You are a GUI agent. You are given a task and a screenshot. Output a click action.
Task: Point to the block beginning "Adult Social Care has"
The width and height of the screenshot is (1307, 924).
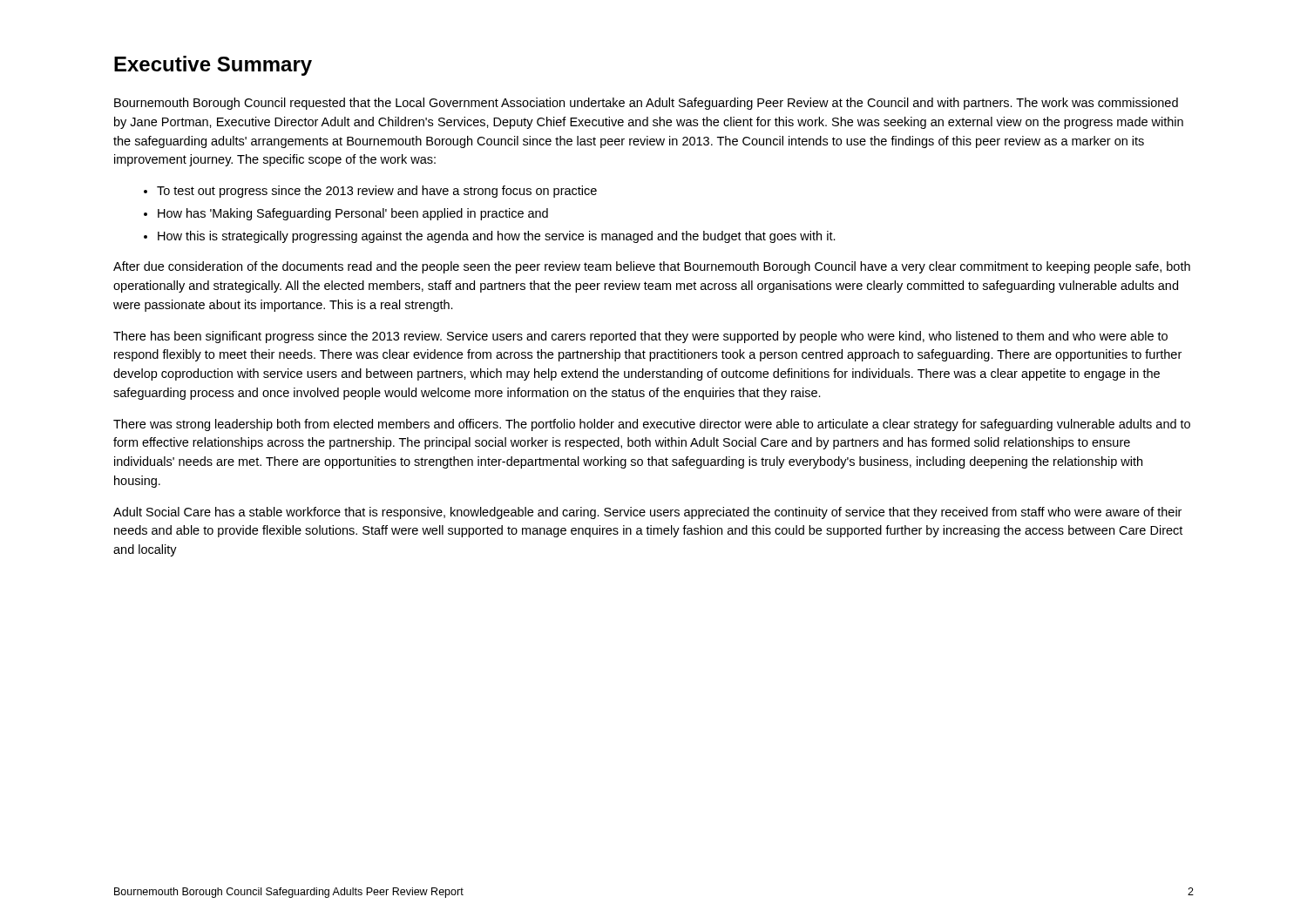648,531
